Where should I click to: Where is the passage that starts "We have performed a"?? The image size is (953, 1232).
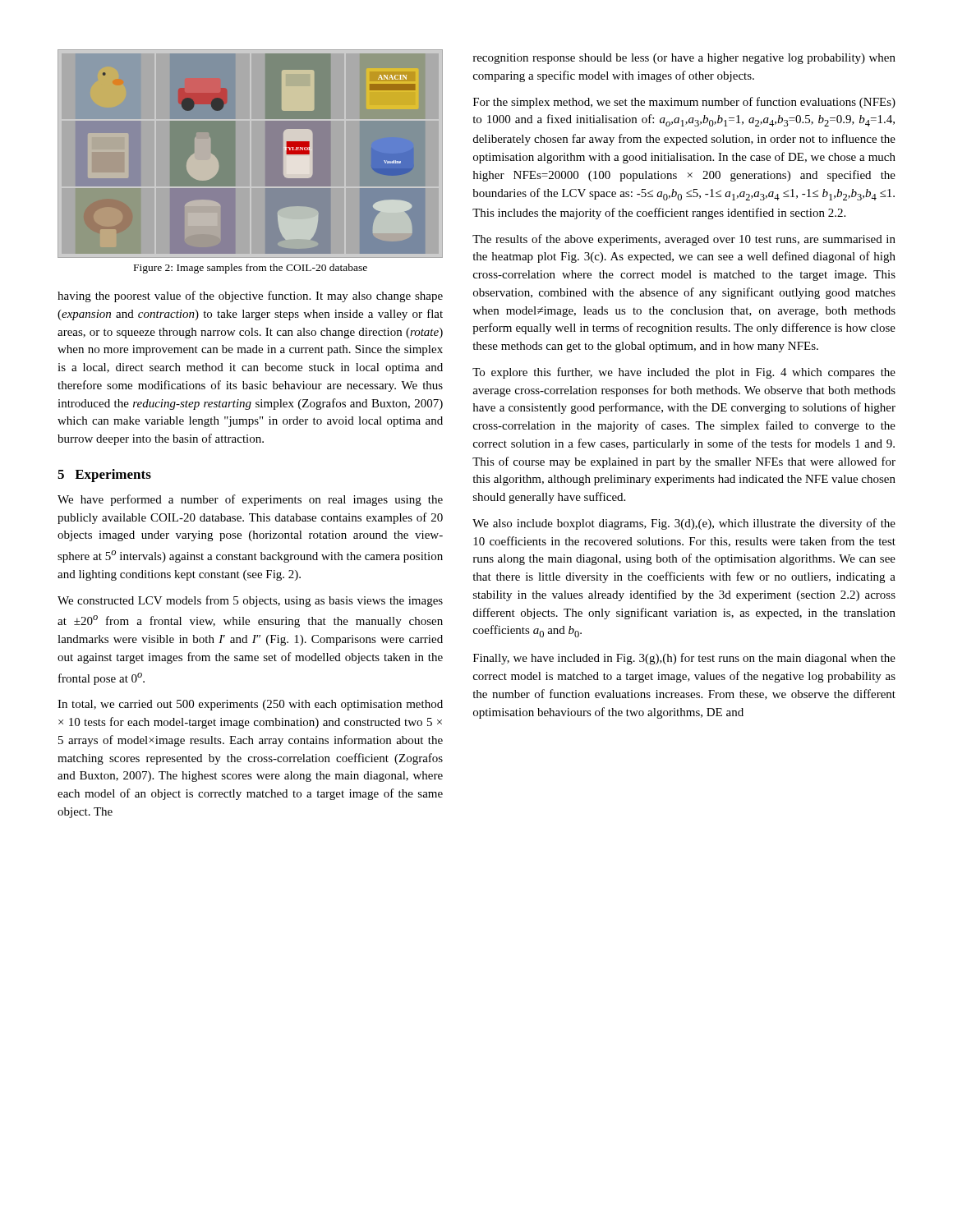coord(250,537)
